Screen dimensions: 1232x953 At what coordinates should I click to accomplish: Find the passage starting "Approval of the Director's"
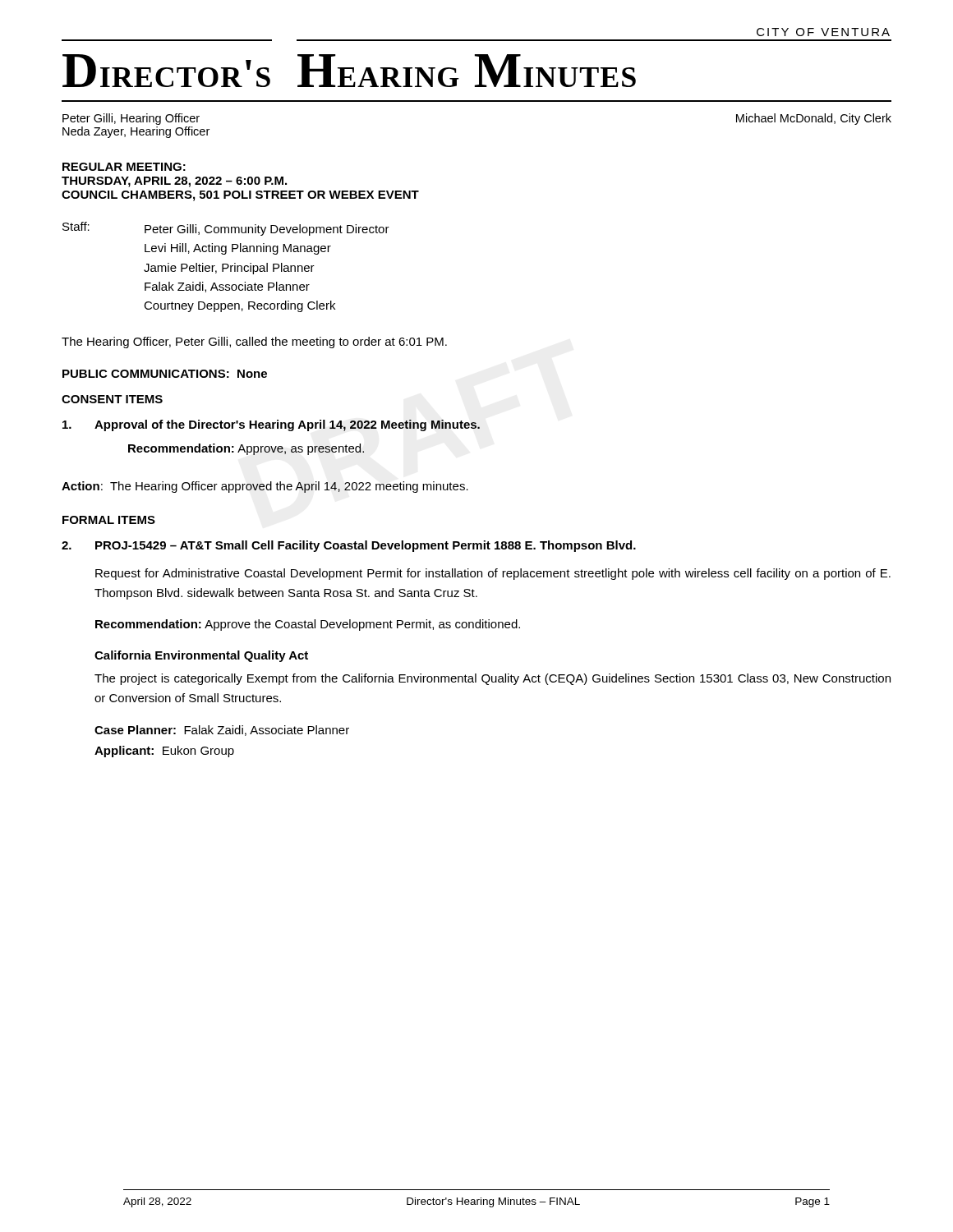pos(271,425)
